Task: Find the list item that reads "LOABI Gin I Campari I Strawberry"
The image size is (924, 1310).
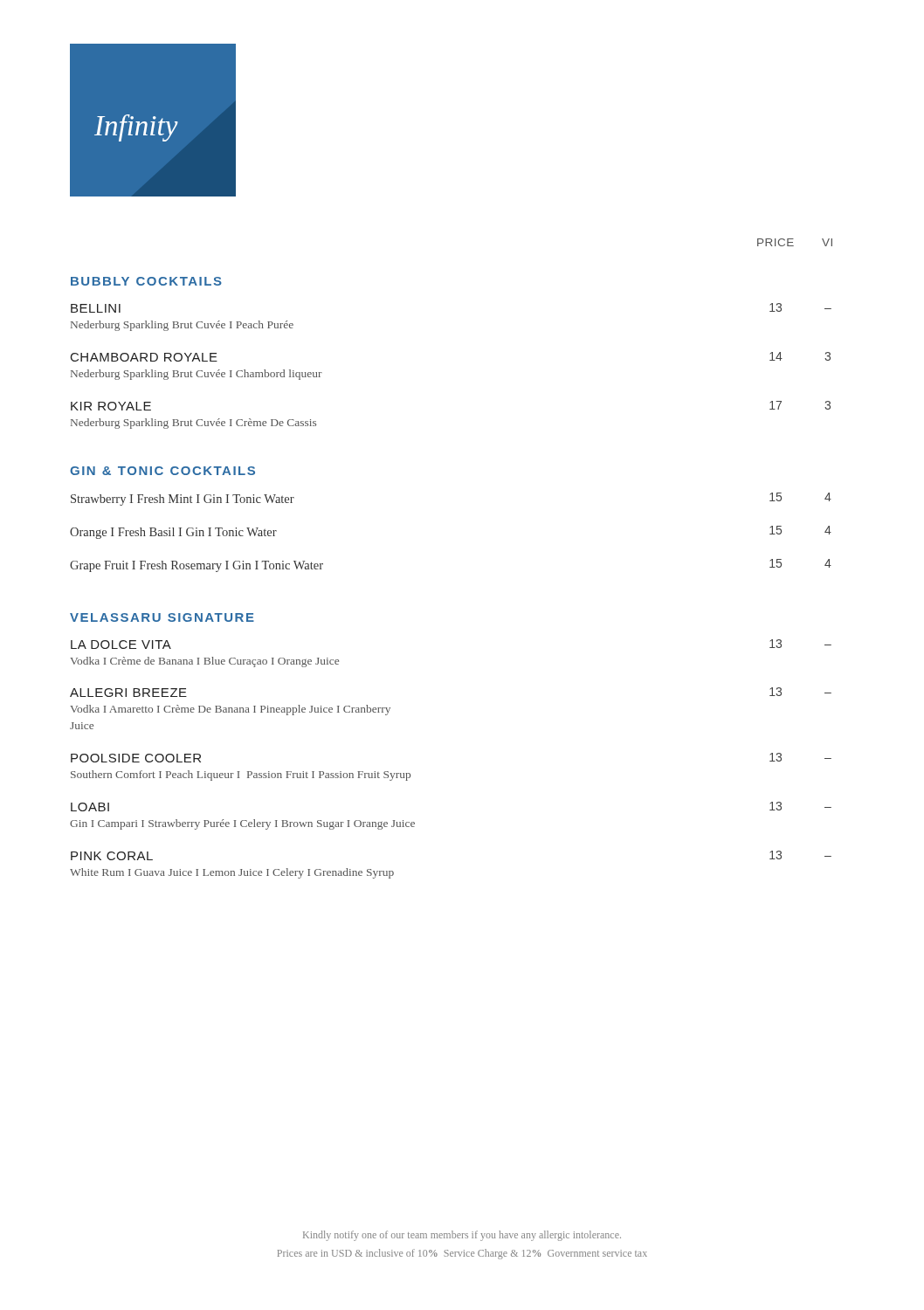Action: 91,807
